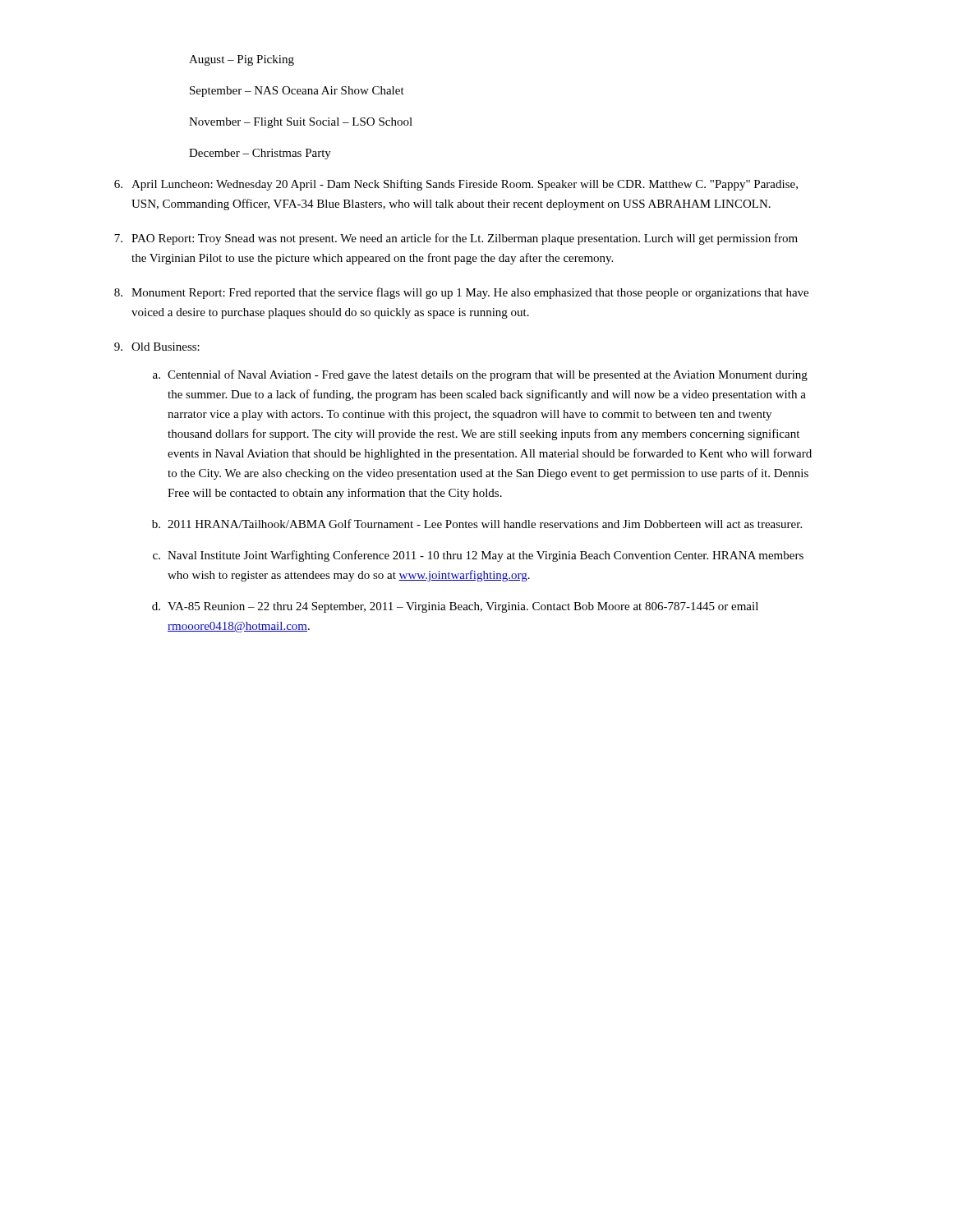The width and height of the screenshot is (953, 1232).
Task: Point to the block beginning "9. Old Business:"
Action: tap(452, 492)
